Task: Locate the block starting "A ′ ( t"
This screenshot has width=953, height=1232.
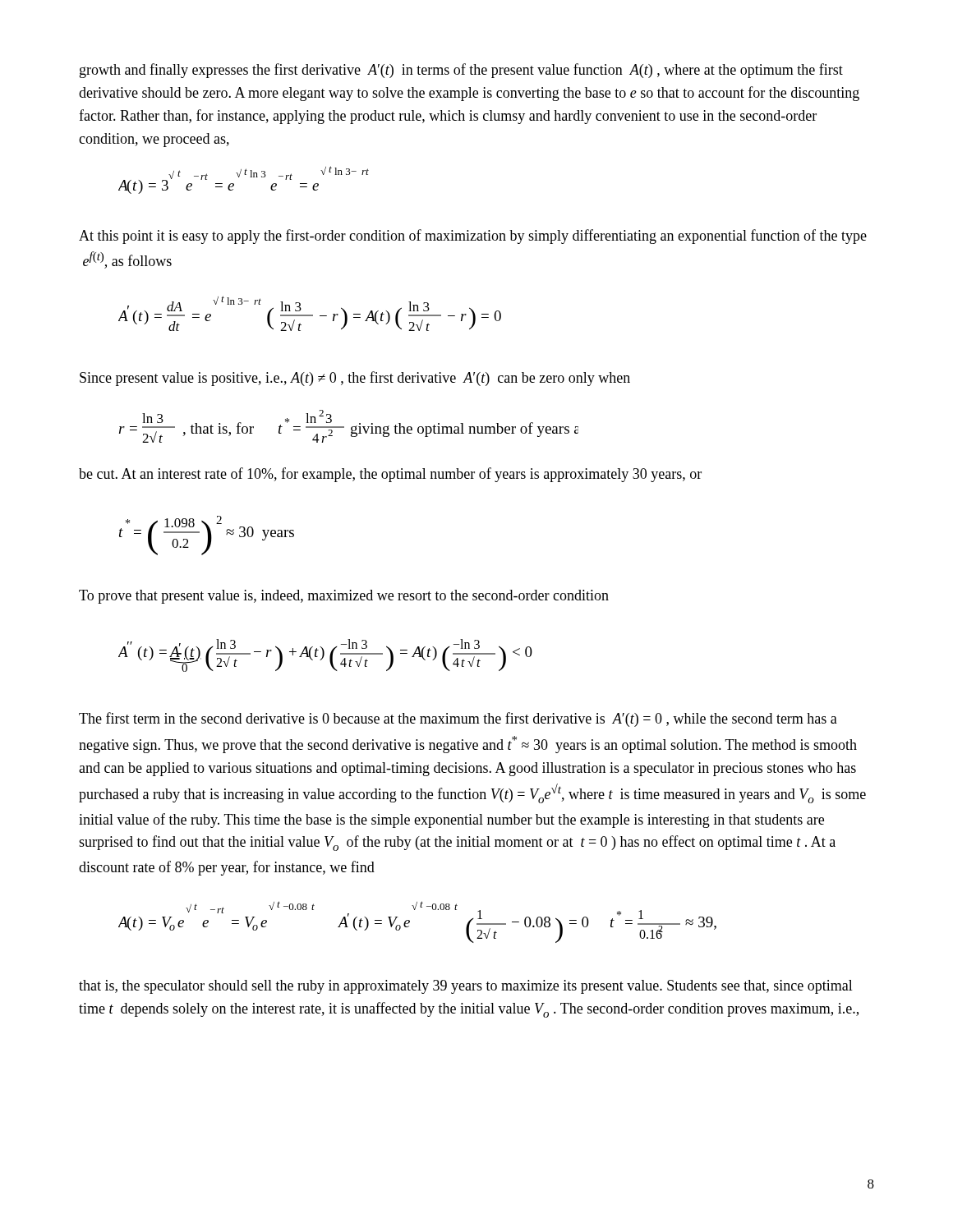Action: pos(373,316)
